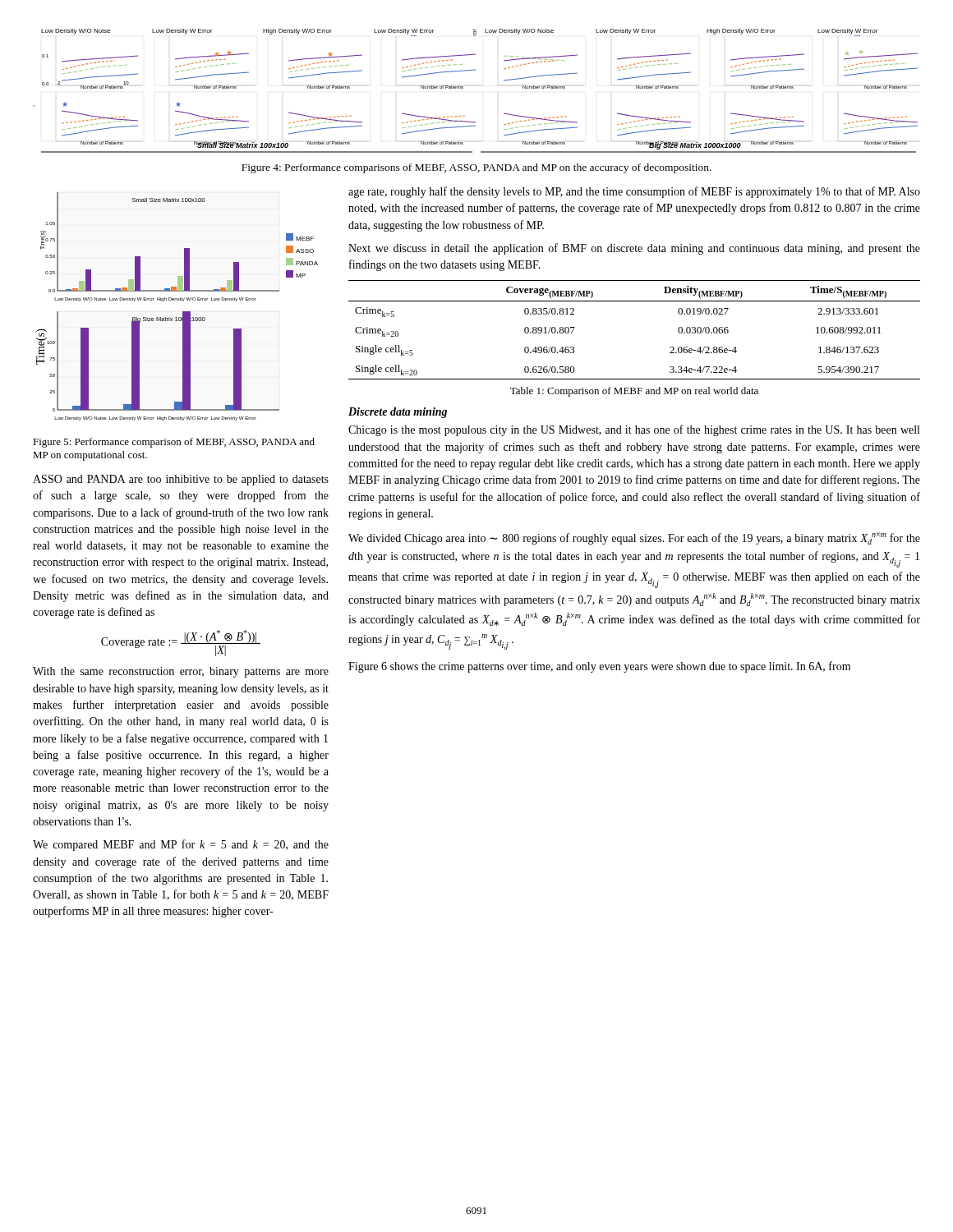
Task: Click on the line chart
Action: click(x=476, y=92)
